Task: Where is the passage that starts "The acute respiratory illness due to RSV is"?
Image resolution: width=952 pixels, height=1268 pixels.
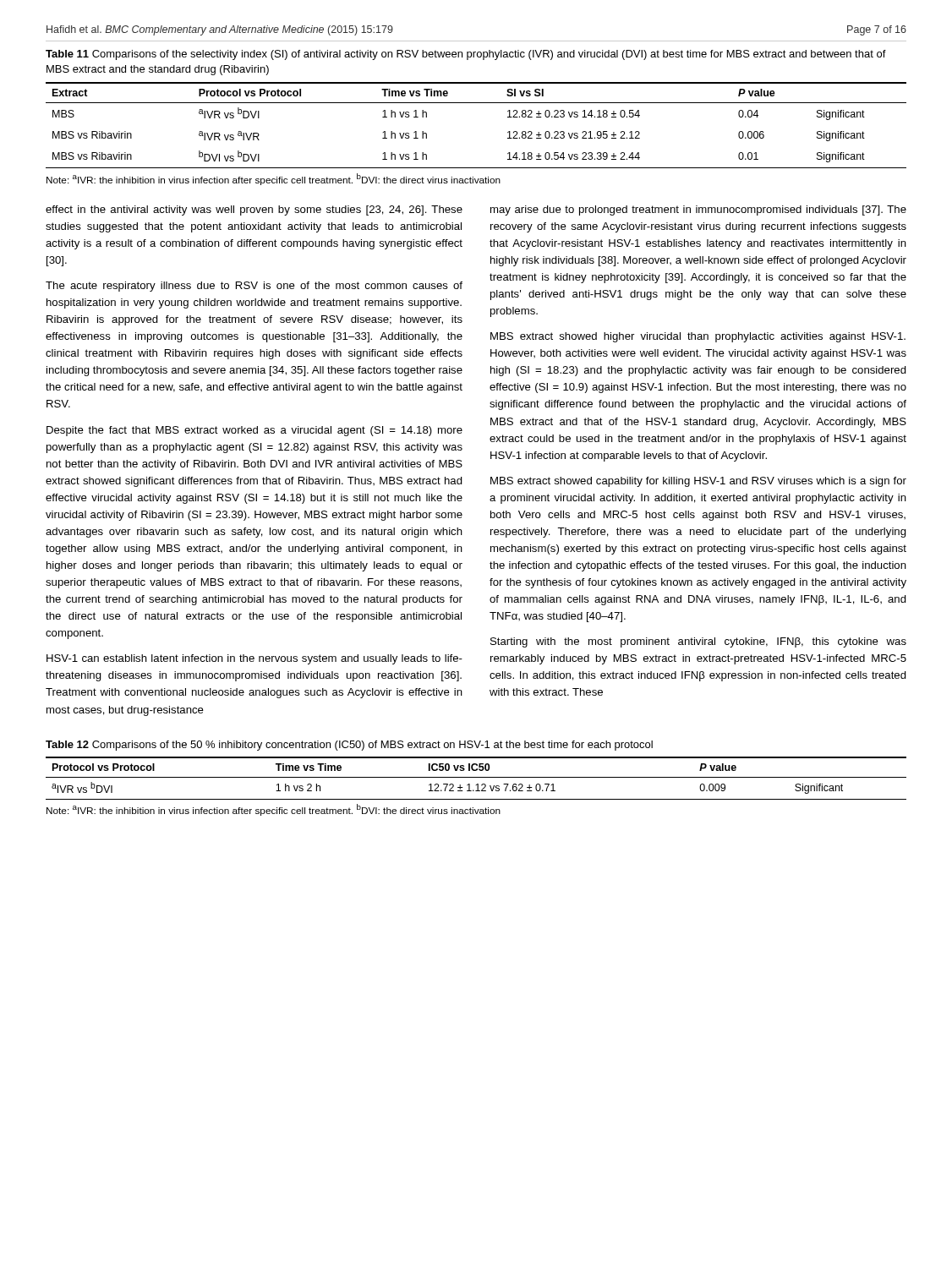Action: coord(254,345)
